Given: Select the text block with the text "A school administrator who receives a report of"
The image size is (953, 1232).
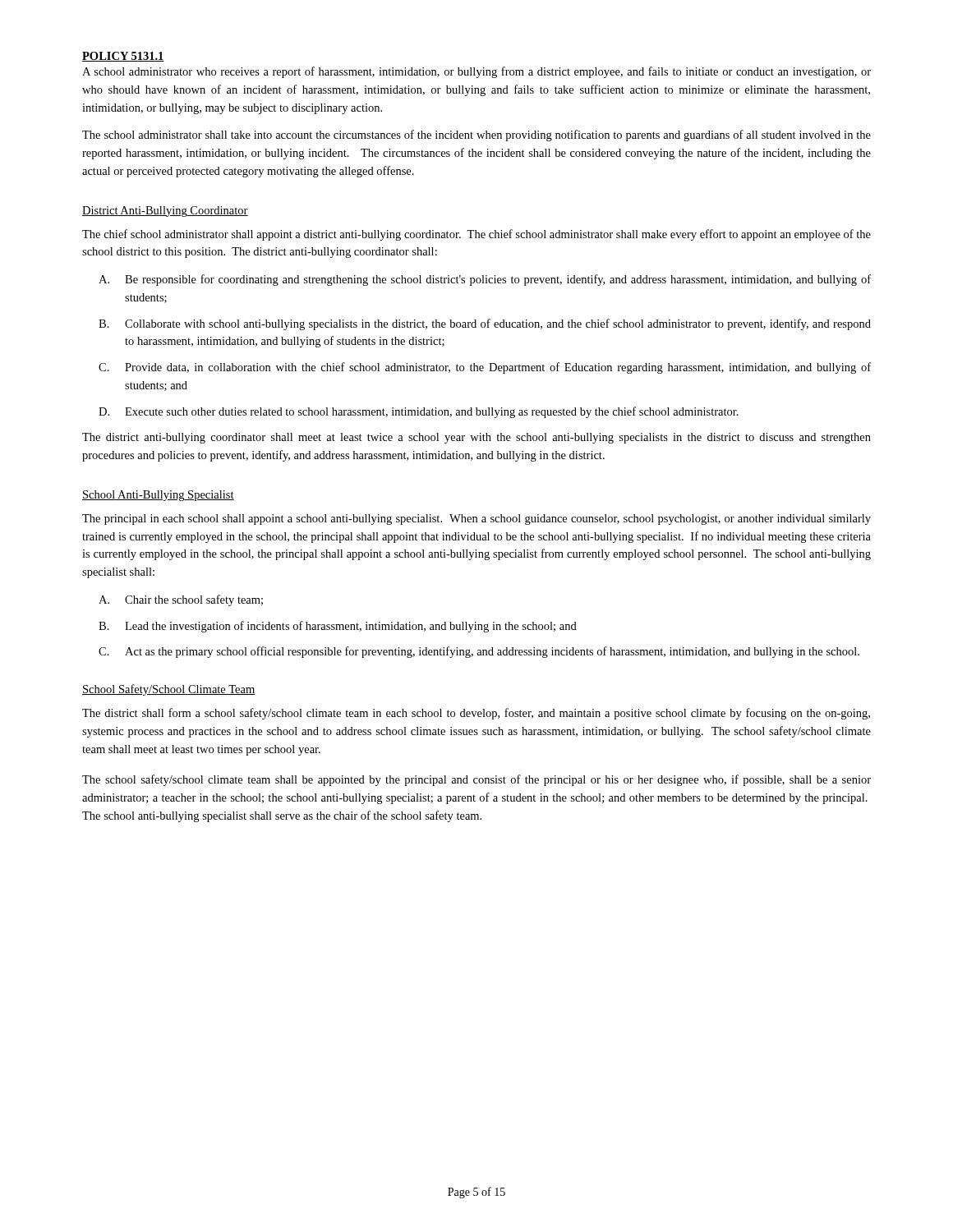Looking at the screenshot, I should 476,89.
